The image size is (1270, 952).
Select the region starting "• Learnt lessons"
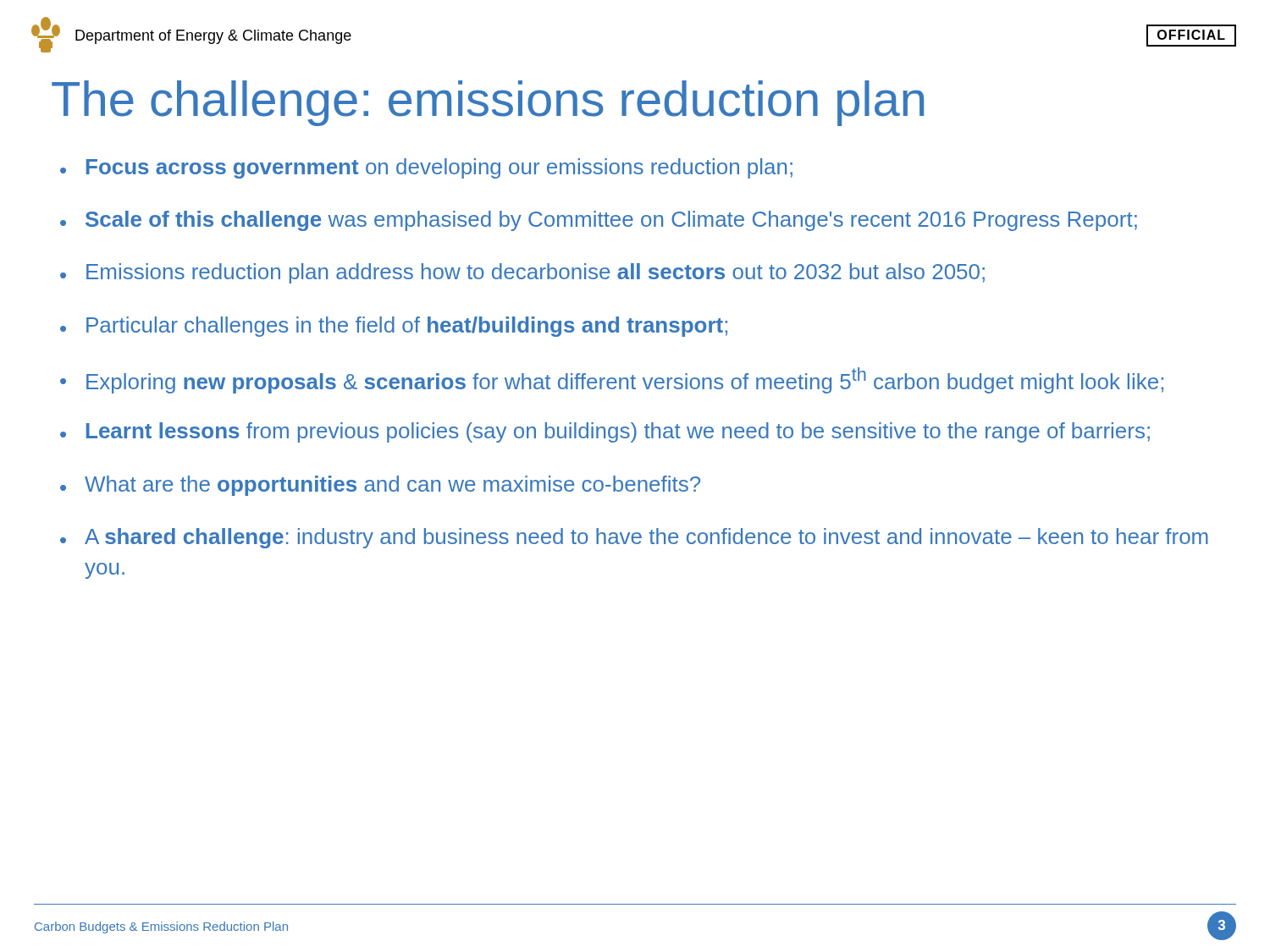[x=605, y=433]
